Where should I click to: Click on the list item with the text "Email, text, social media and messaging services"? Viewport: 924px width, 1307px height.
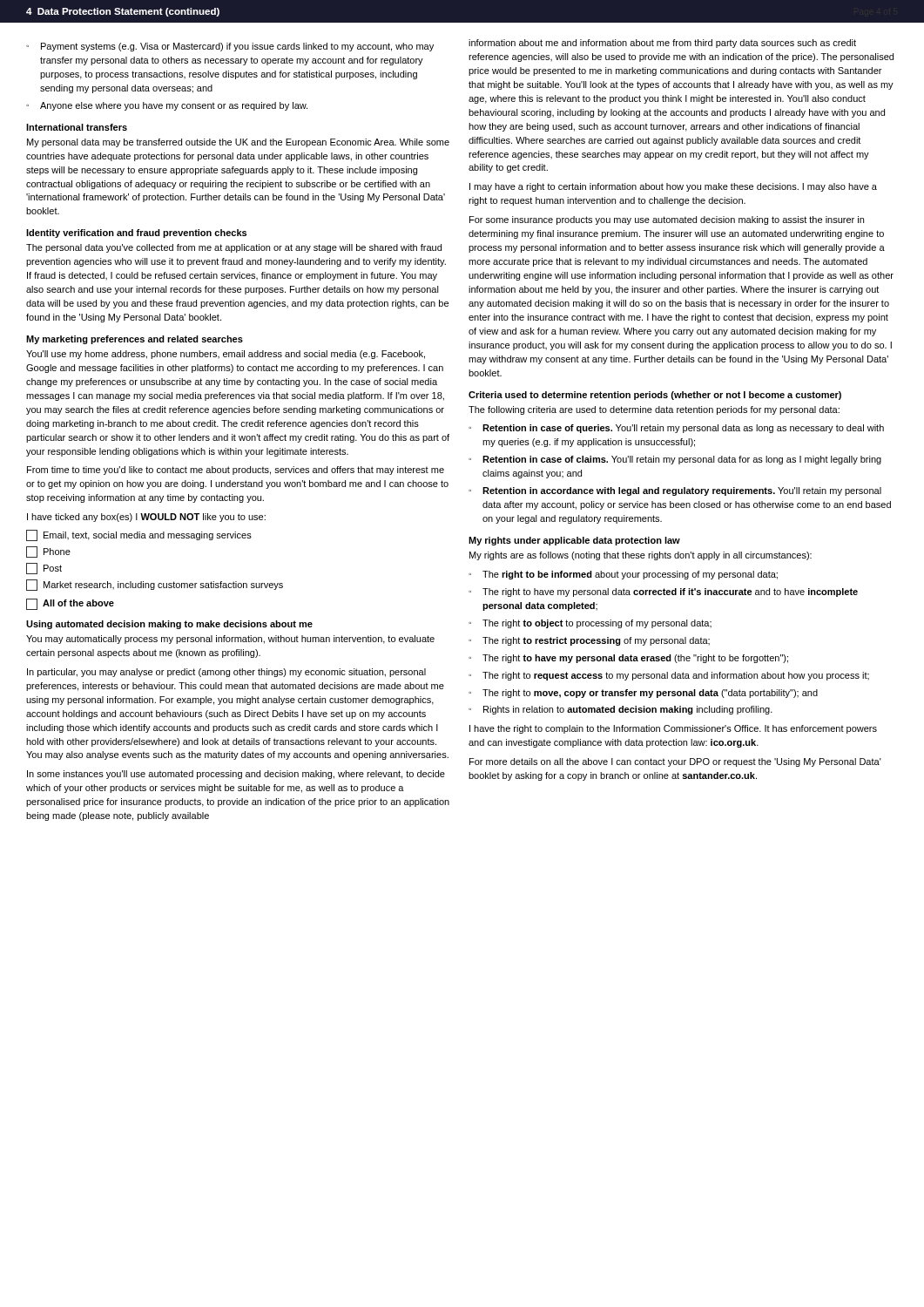click(139, 536)
